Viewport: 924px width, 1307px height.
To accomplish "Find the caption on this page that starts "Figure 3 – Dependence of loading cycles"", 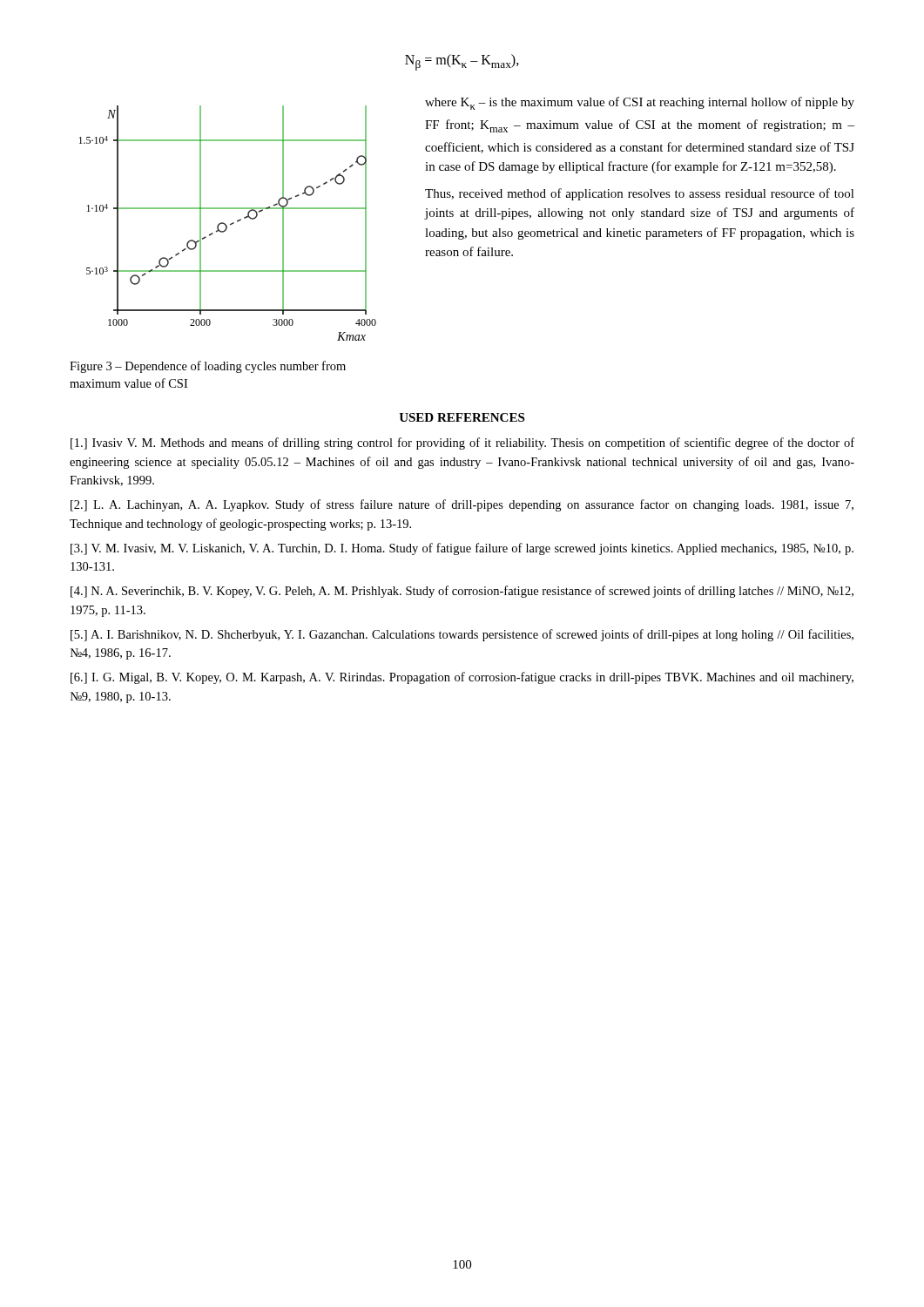I will coord(208,375).
